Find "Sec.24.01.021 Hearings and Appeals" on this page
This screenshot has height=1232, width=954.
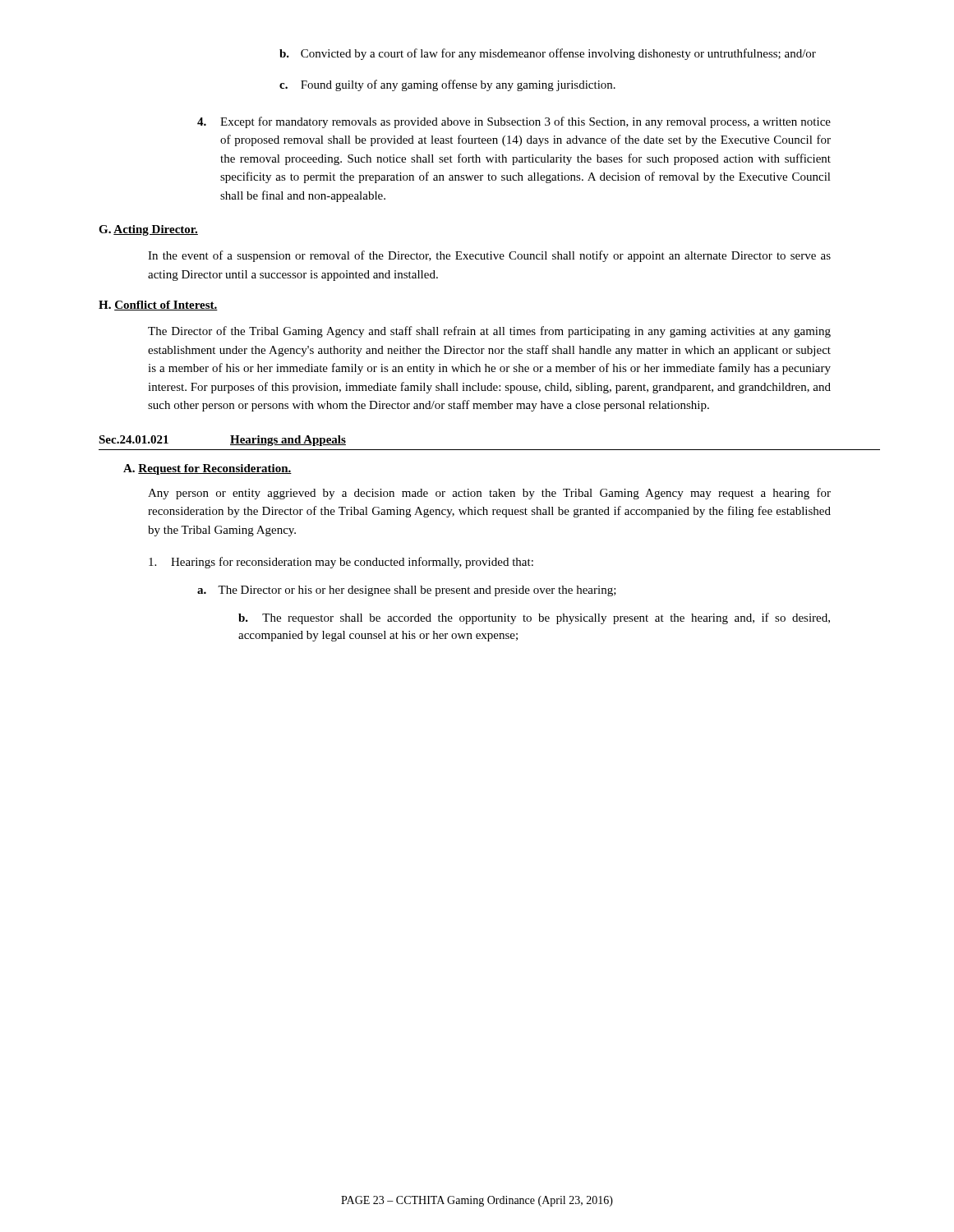pyautogui.click(x=222, y=439)
